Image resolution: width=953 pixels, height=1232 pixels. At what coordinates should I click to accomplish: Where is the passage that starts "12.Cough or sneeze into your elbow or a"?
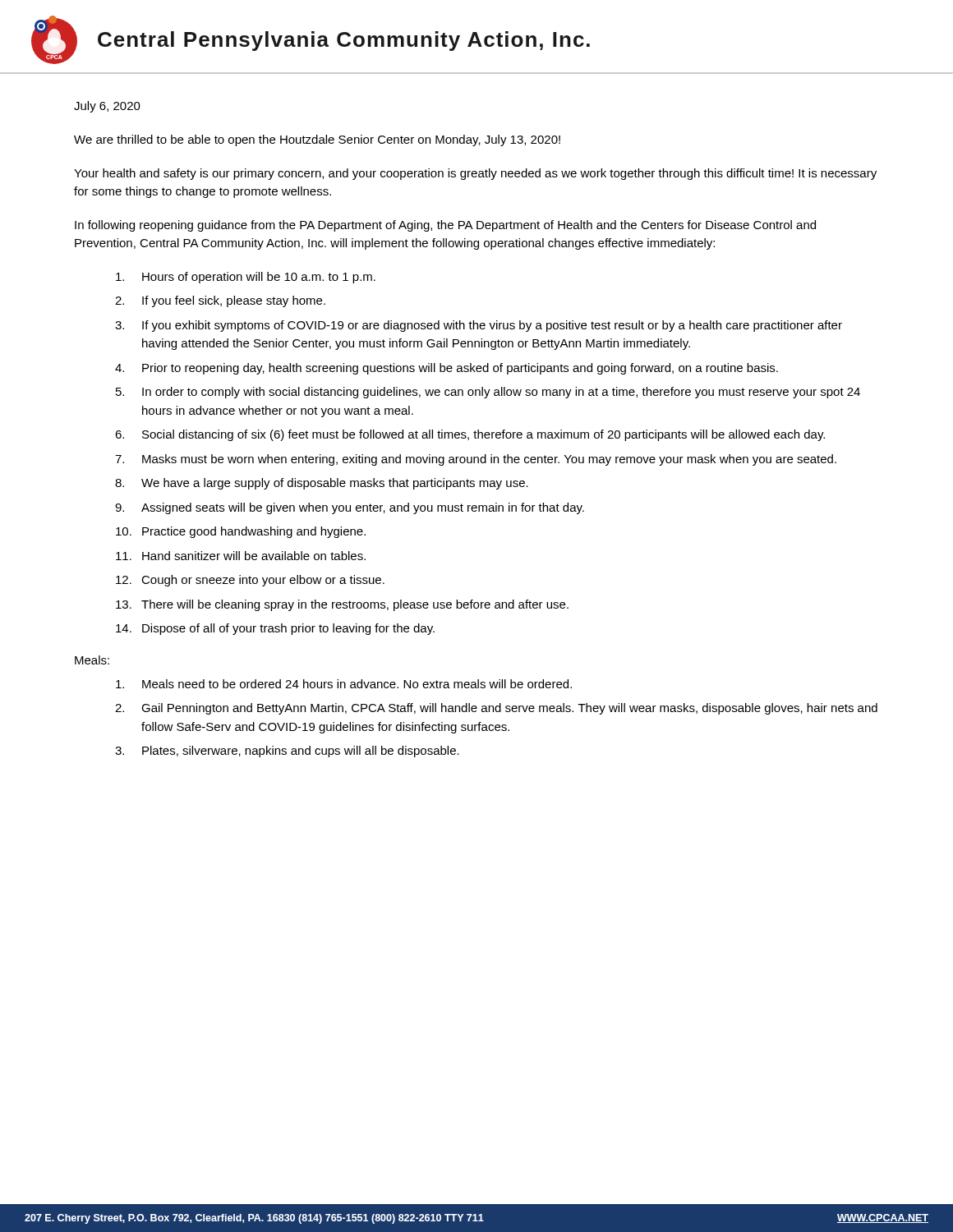pyautogui.click(x=250, y=580)
